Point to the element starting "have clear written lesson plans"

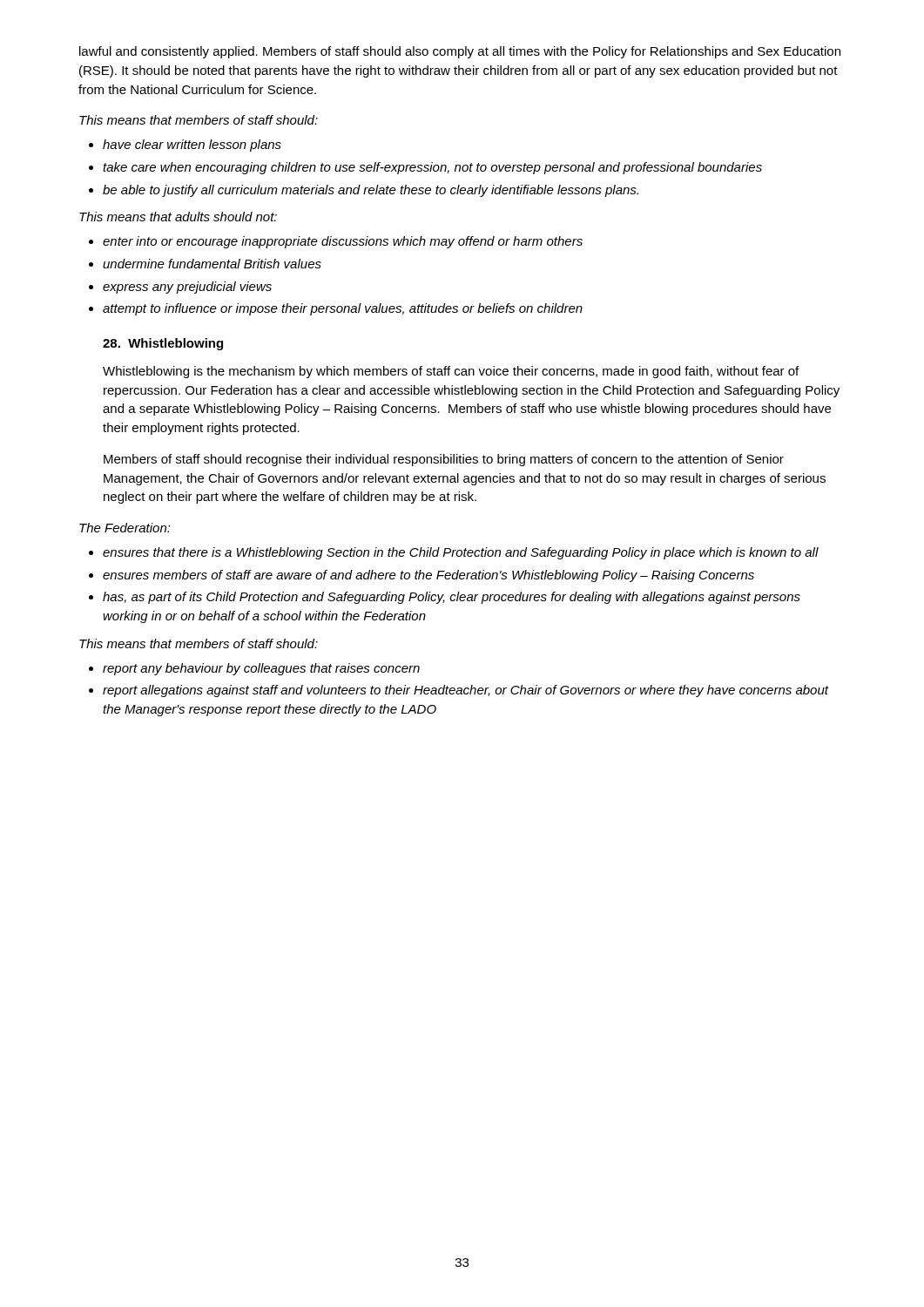192,144
